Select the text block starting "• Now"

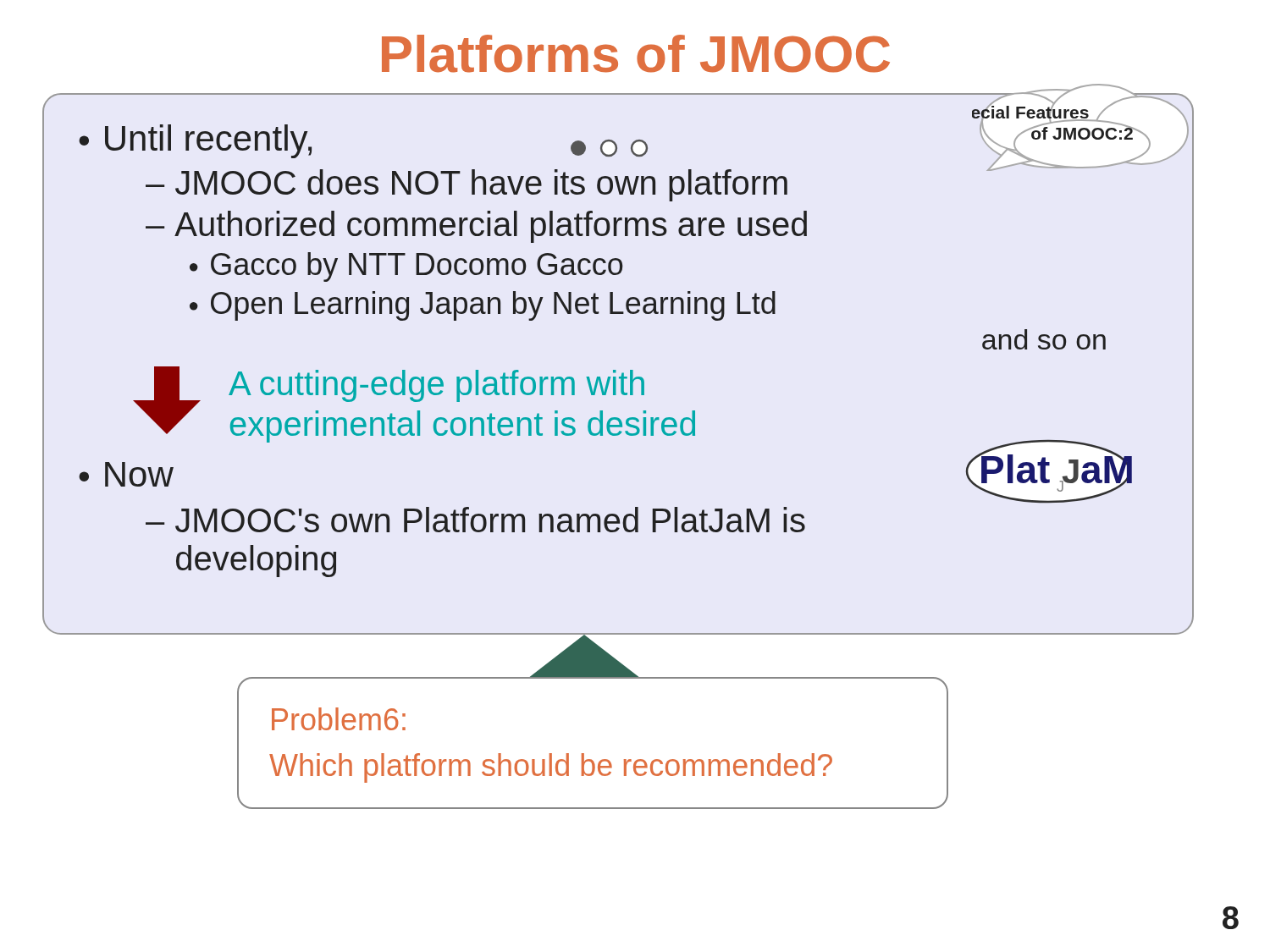tap(126, 476)
